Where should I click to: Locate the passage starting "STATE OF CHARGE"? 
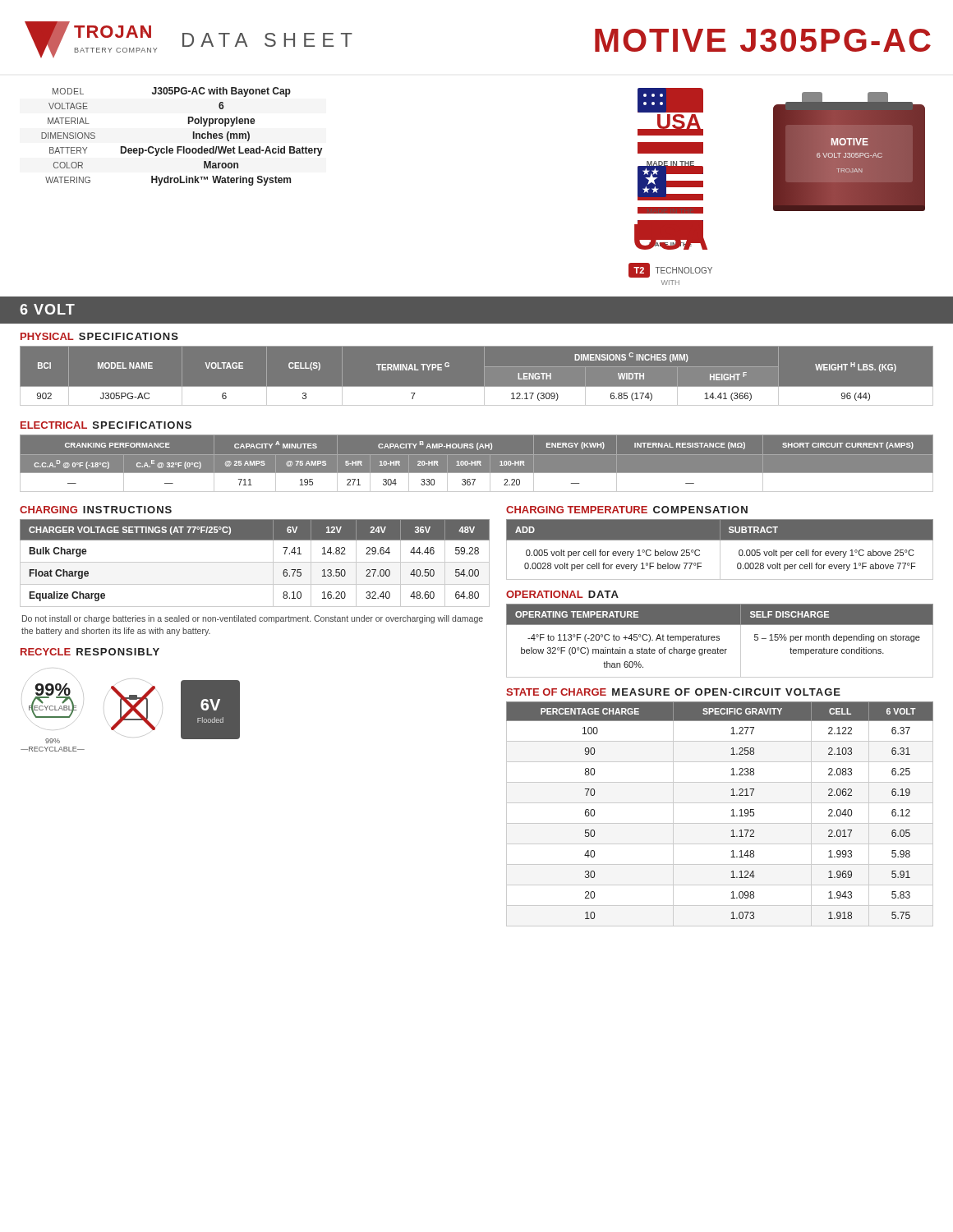674,692
